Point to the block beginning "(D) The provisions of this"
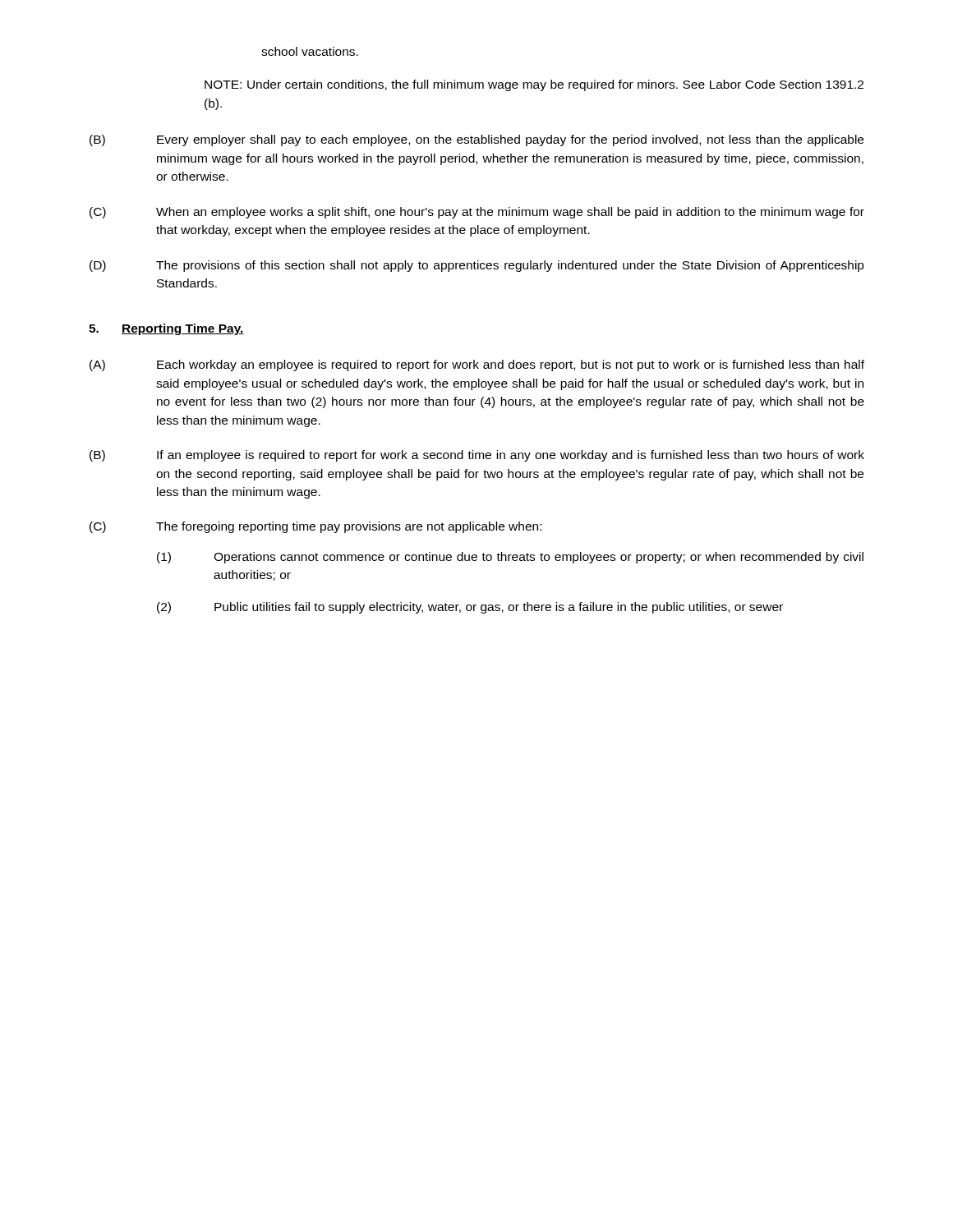Viewport: 953px width, 1232px height. pos(476,274)
